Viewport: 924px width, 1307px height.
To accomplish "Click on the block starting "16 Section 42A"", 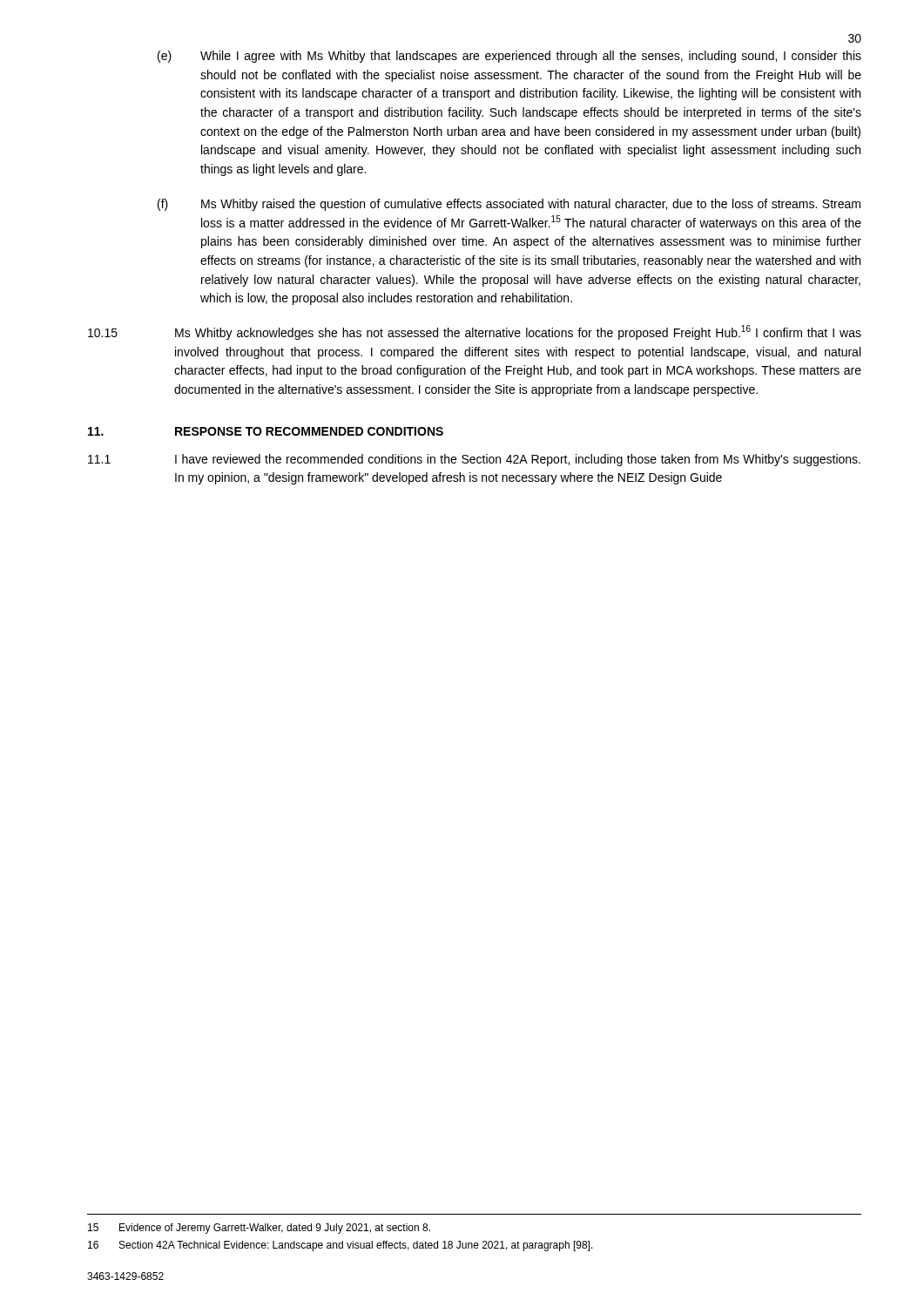I will (x=474, y=1245).
